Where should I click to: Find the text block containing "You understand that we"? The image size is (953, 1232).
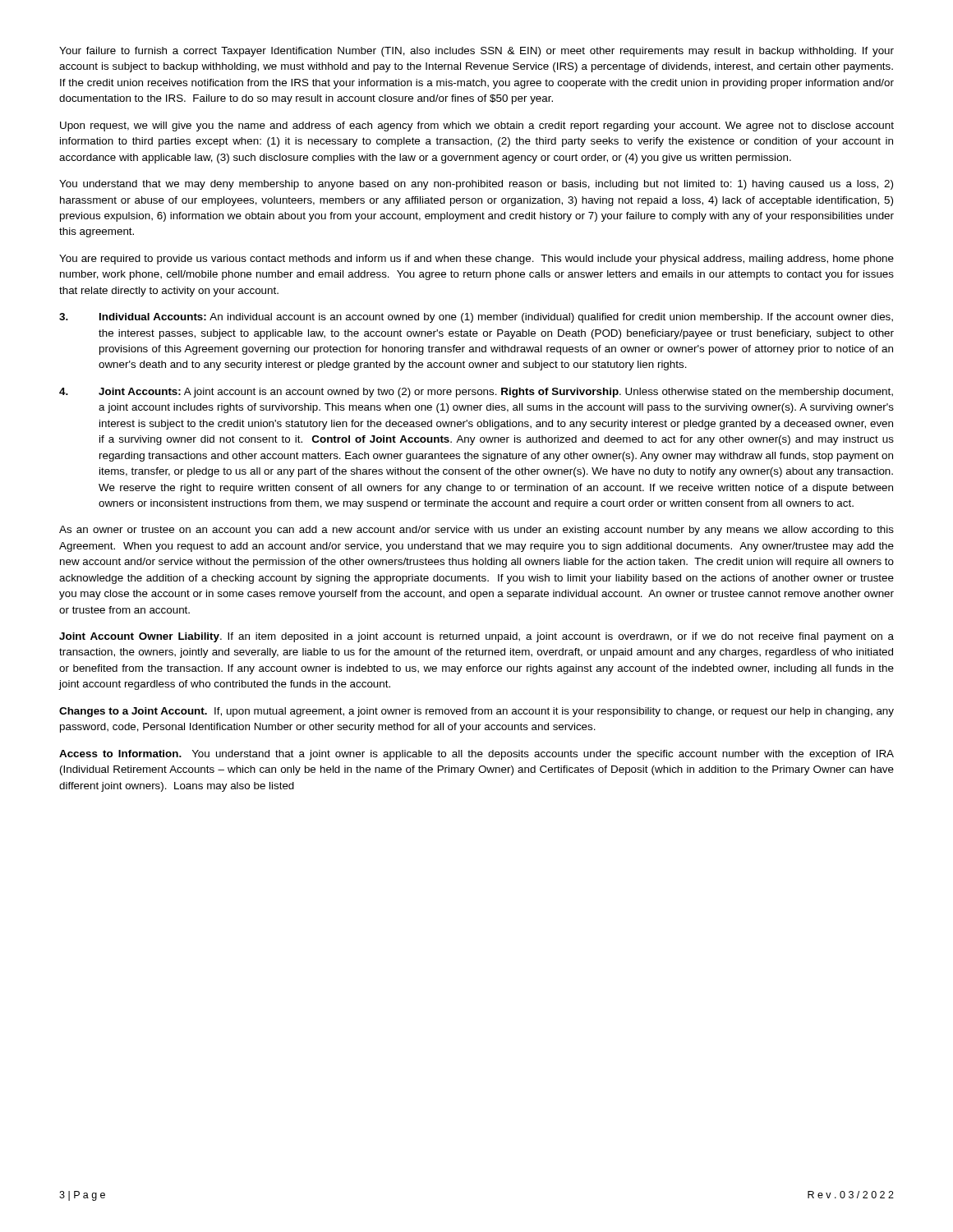[476, 208]
